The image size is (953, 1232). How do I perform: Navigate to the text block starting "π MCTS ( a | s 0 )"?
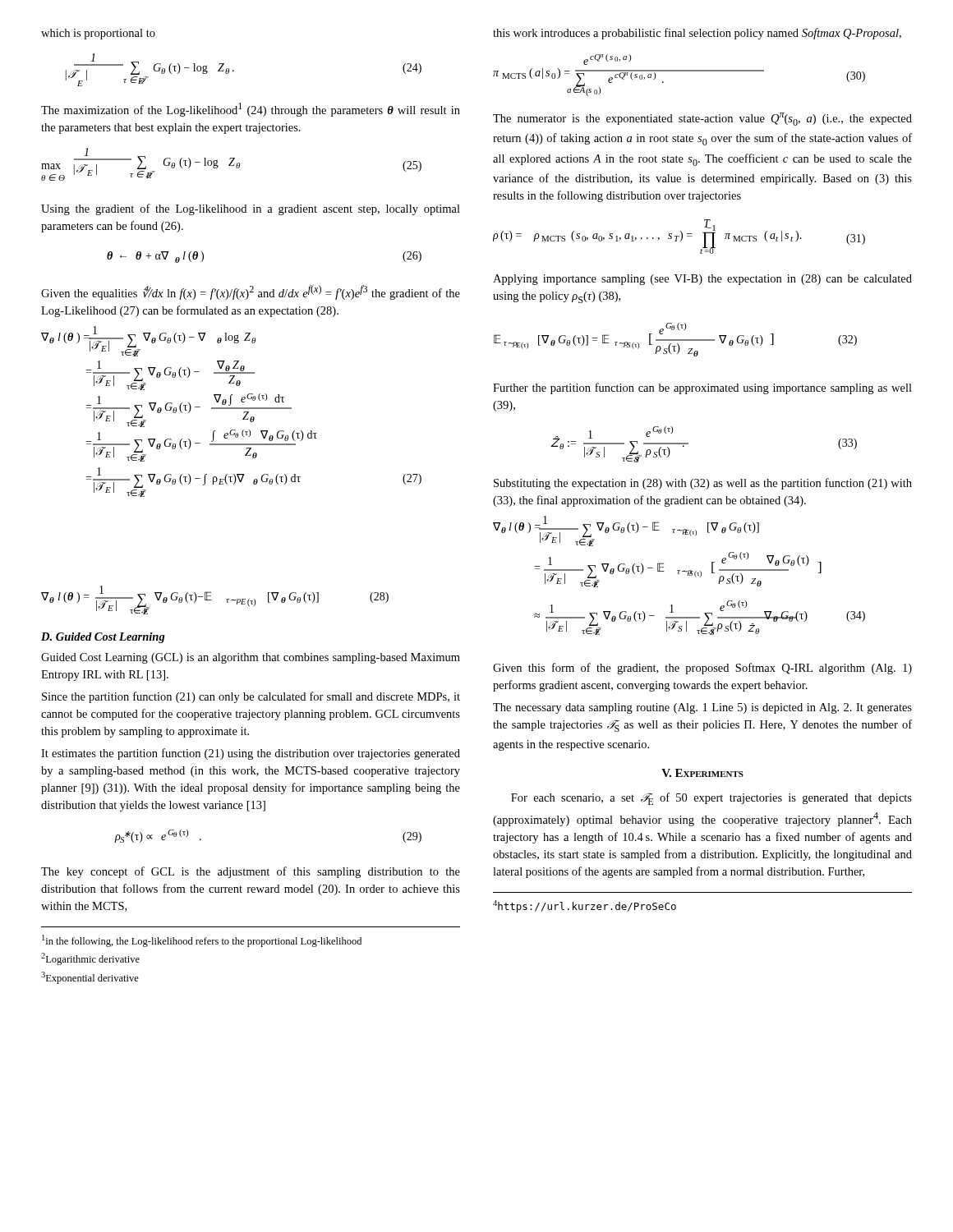point(694,72)
